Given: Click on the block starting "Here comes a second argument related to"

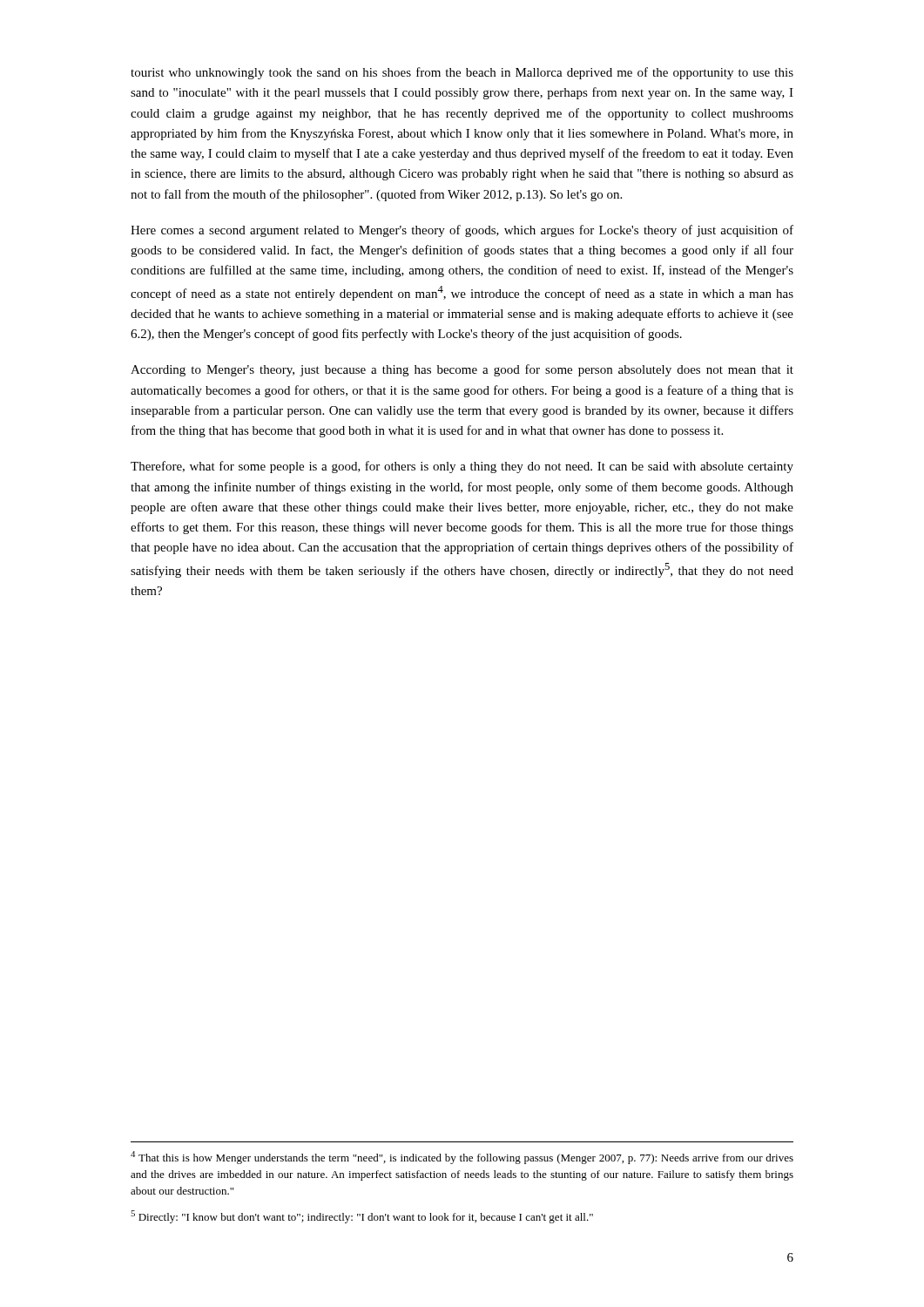Looking at the screenshot, I should tap(462, 282).
